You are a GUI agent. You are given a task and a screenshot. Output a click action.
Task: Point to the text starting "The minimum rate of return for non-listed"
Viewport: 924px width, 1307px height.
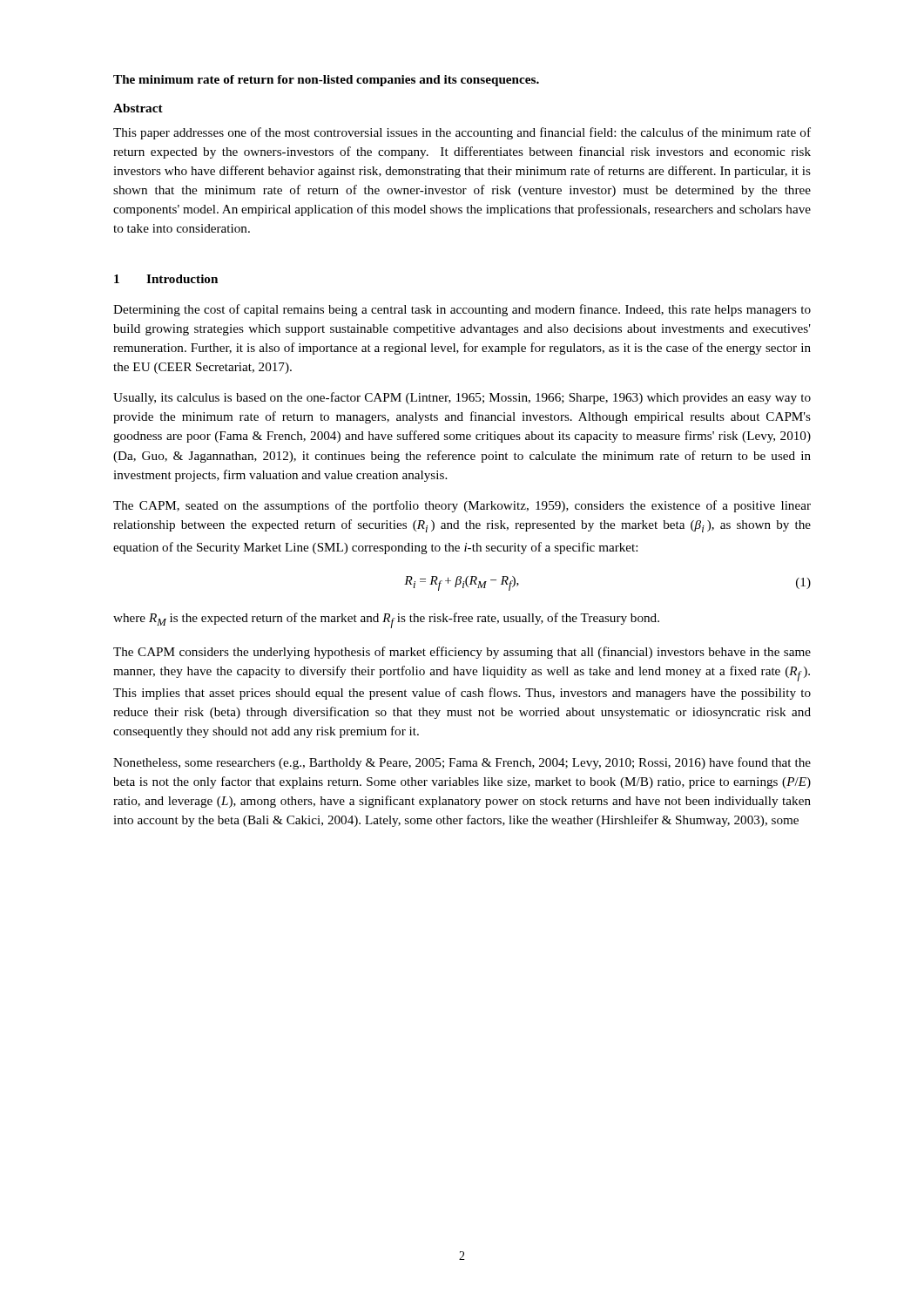point(326,79)
